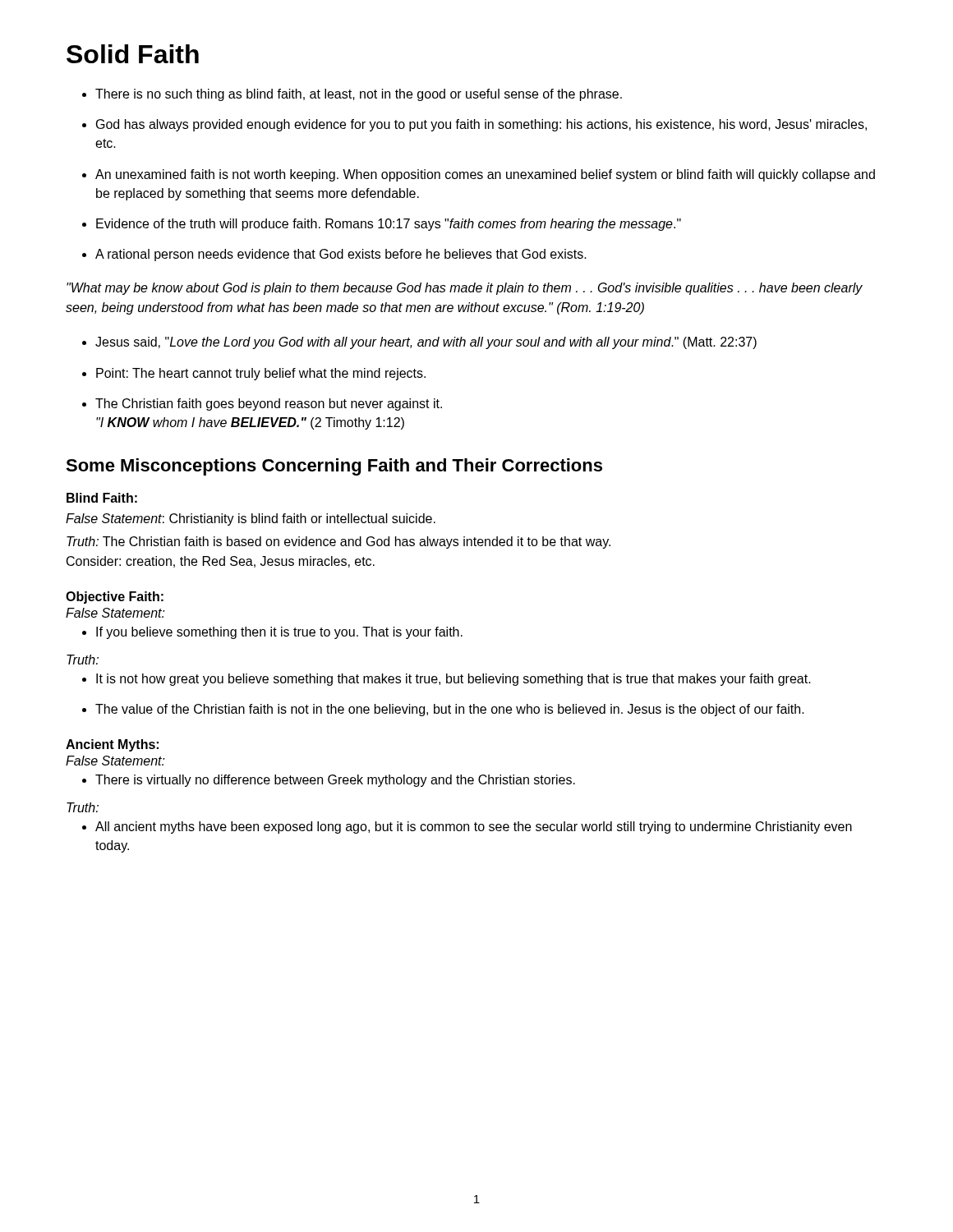
Task: Locate the text "Ancient Myths:"
Action: coord(113,744)
